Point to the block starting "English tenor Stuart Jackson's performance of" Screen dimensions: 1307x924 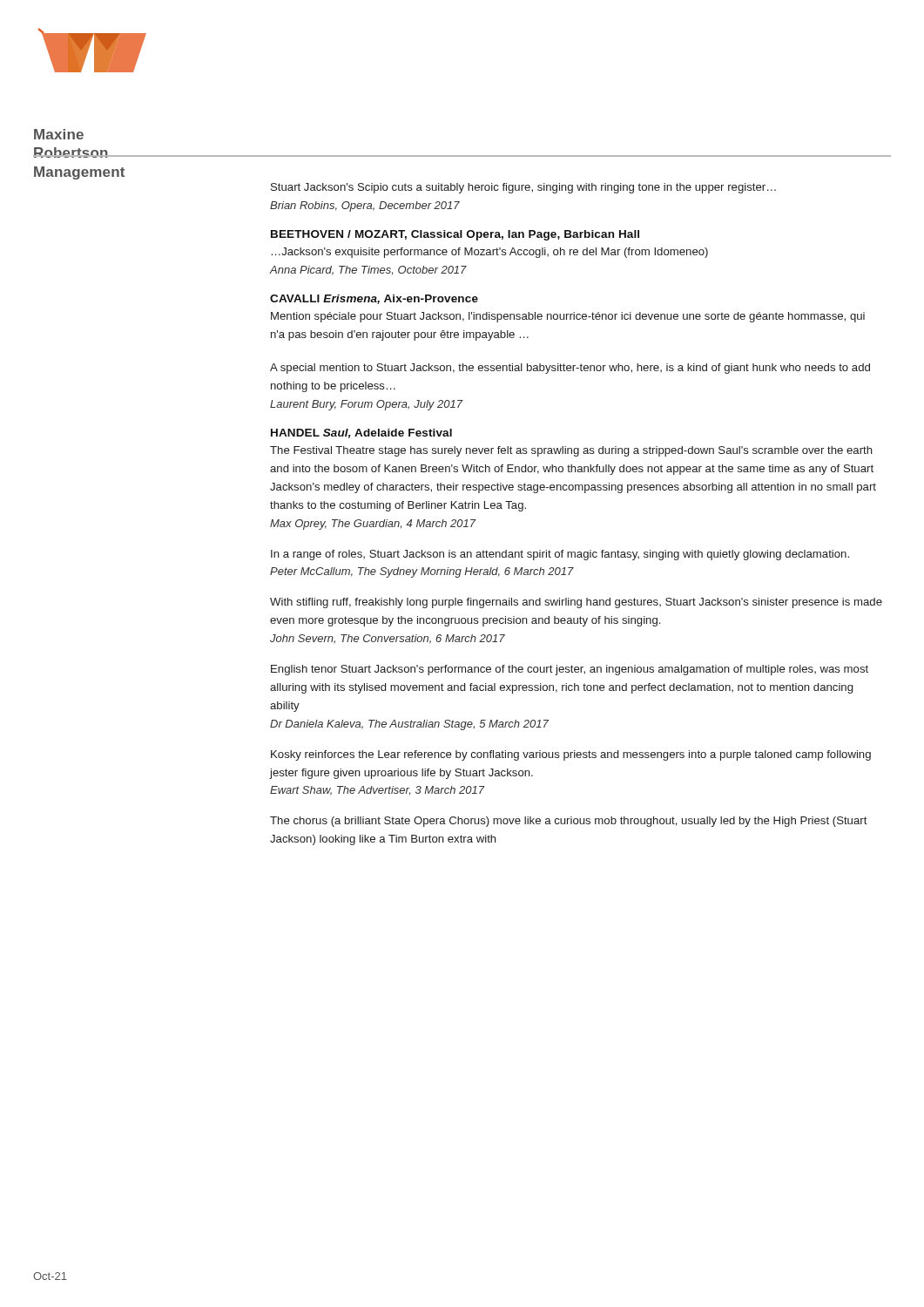click(x=569, y=687)
